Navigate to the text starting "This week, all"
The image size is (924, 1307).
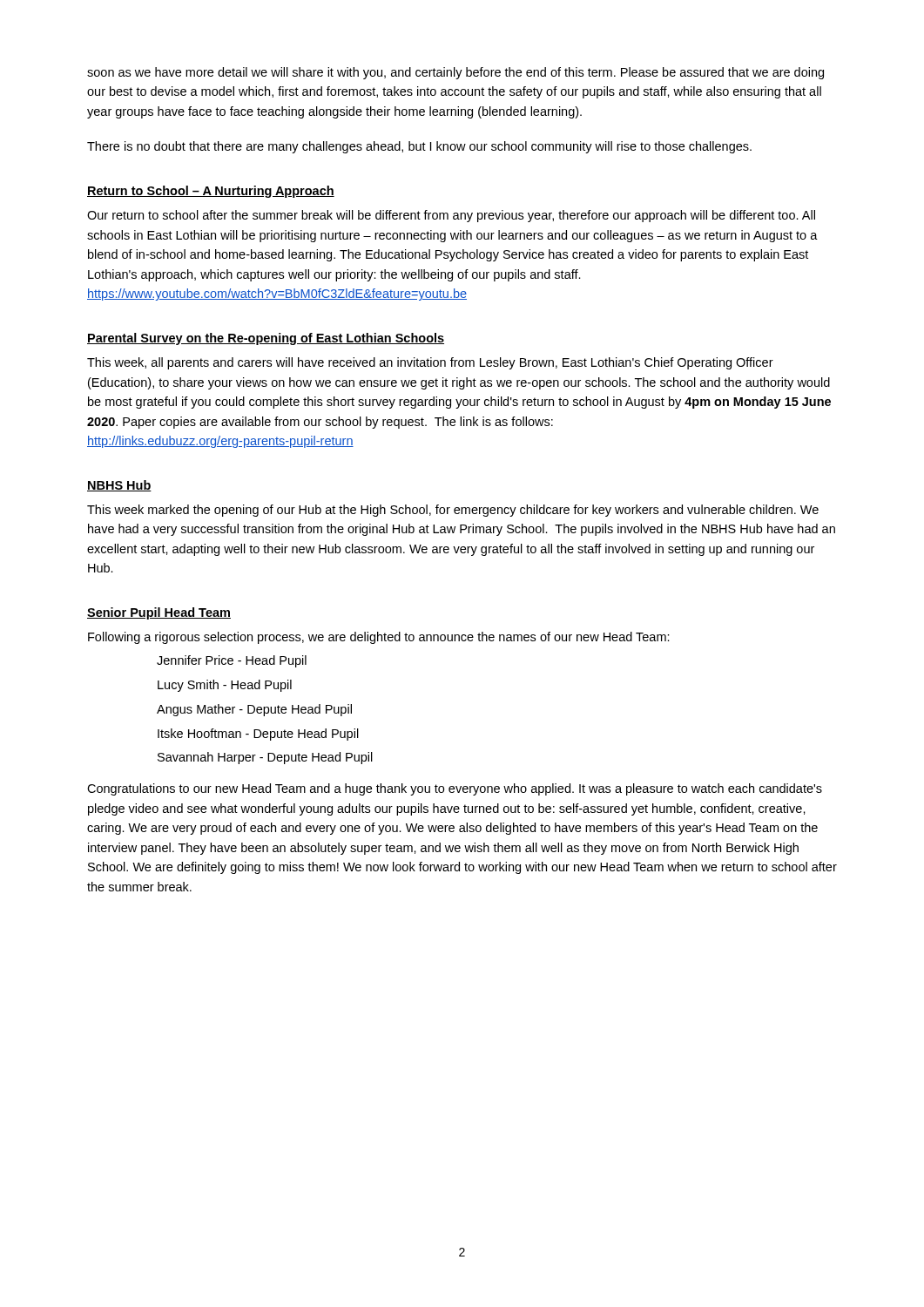[459, 402]
